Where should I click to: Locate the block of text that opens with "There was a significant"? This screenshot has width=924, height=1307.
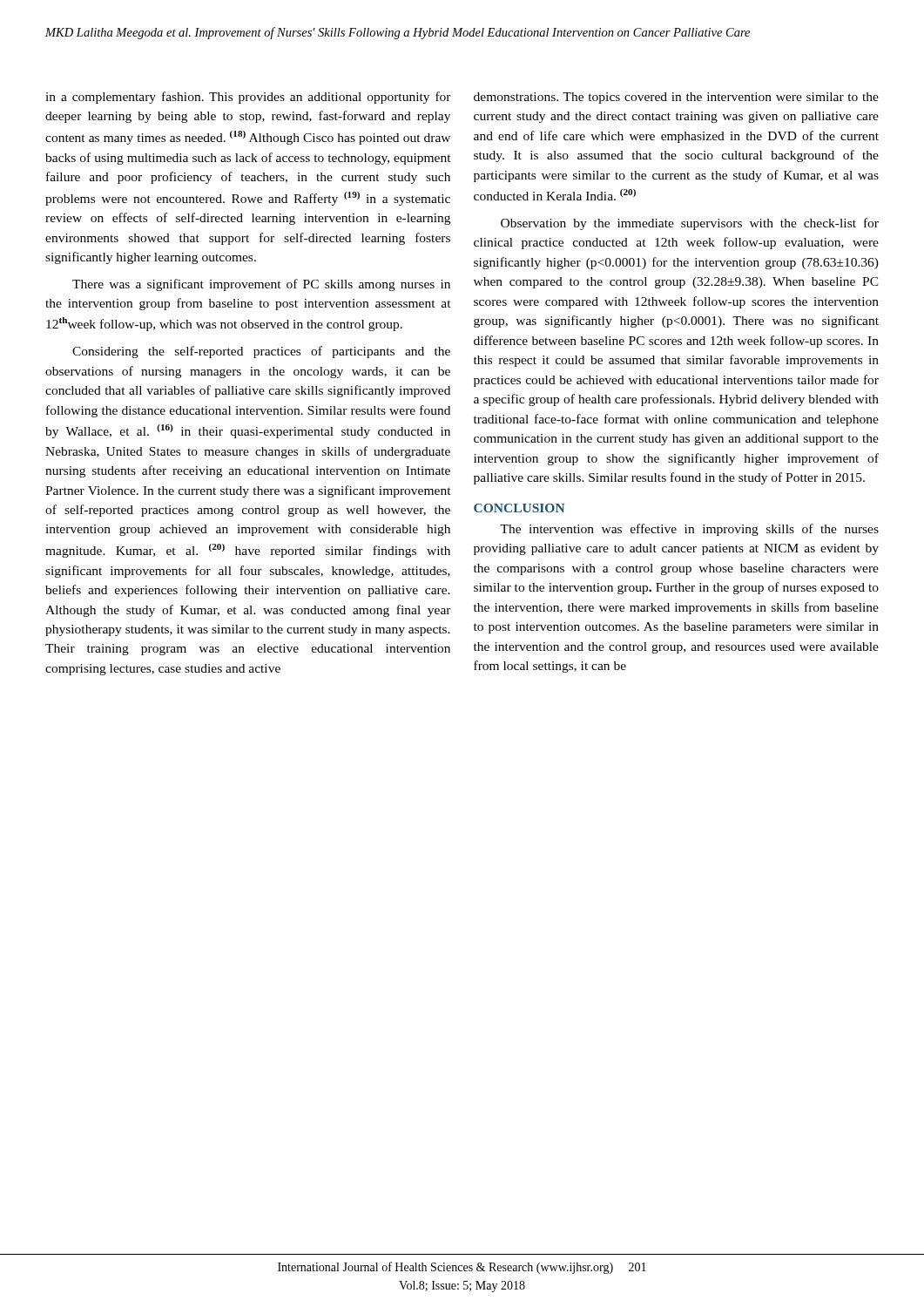pyautogui.click(x=248, y=304)
